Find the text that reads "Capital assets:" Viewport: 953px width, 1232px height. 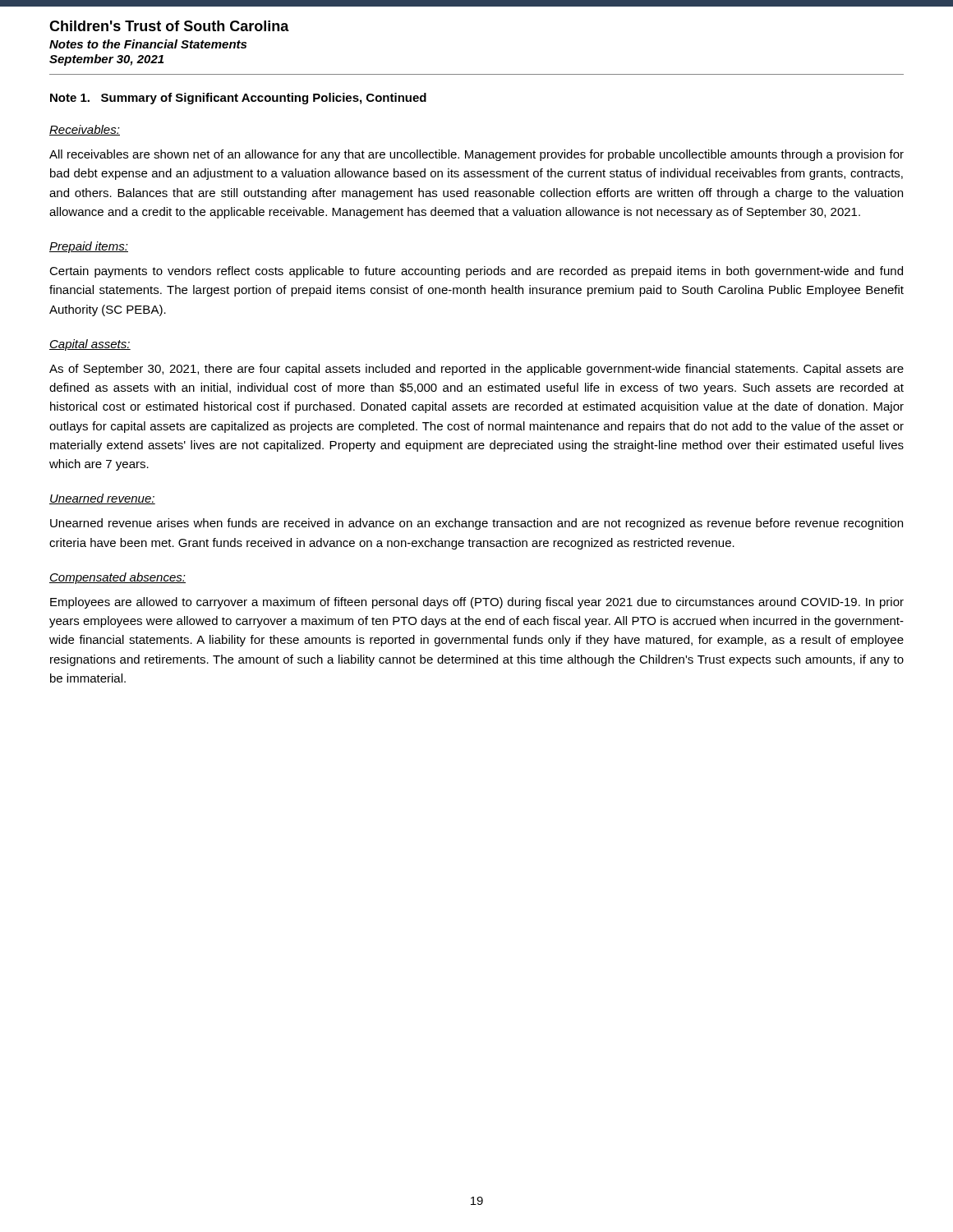[x=90, y=344]
